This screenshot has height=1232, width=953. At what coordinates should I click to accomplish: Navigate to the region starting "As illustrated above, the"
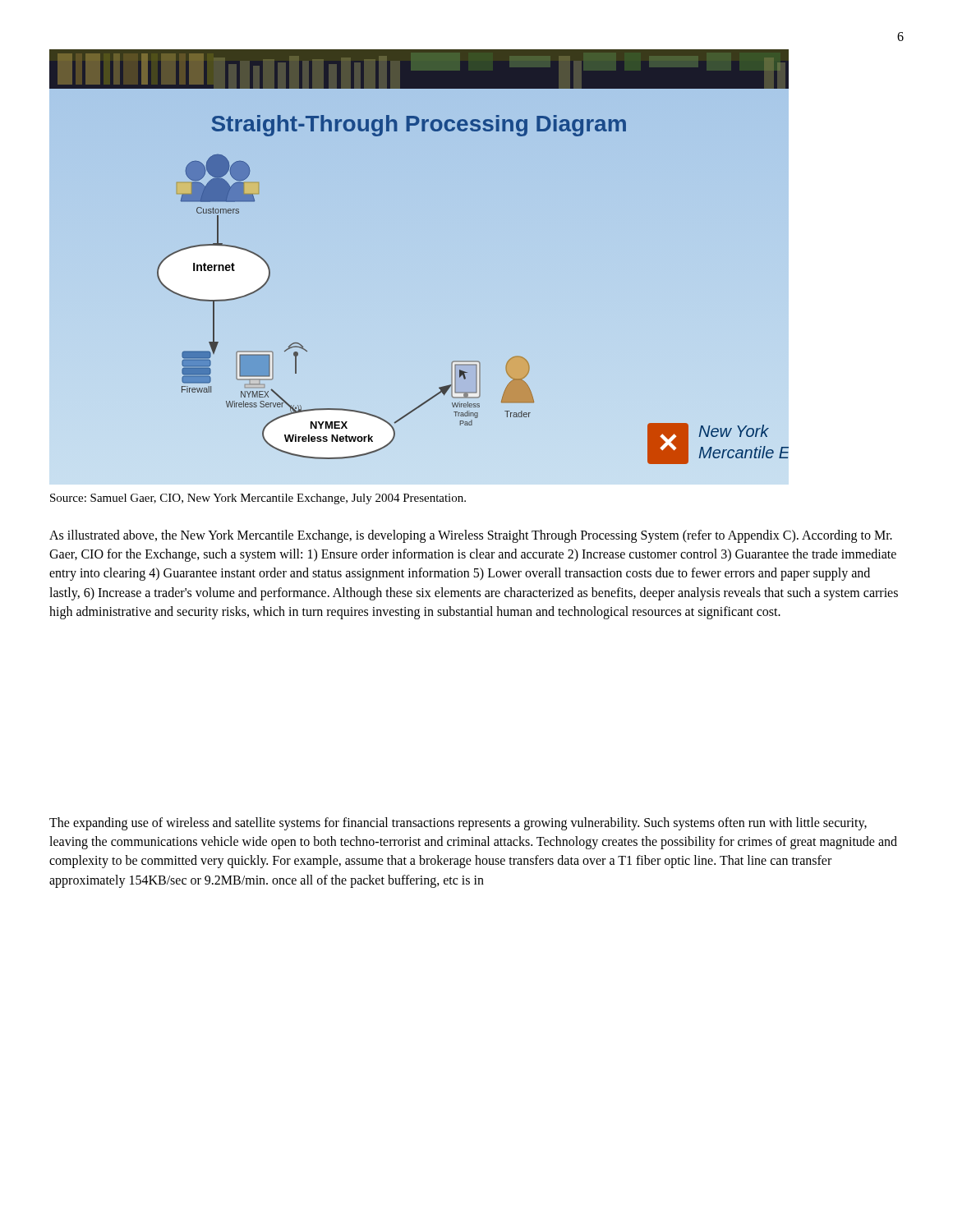tap(476, 573)
